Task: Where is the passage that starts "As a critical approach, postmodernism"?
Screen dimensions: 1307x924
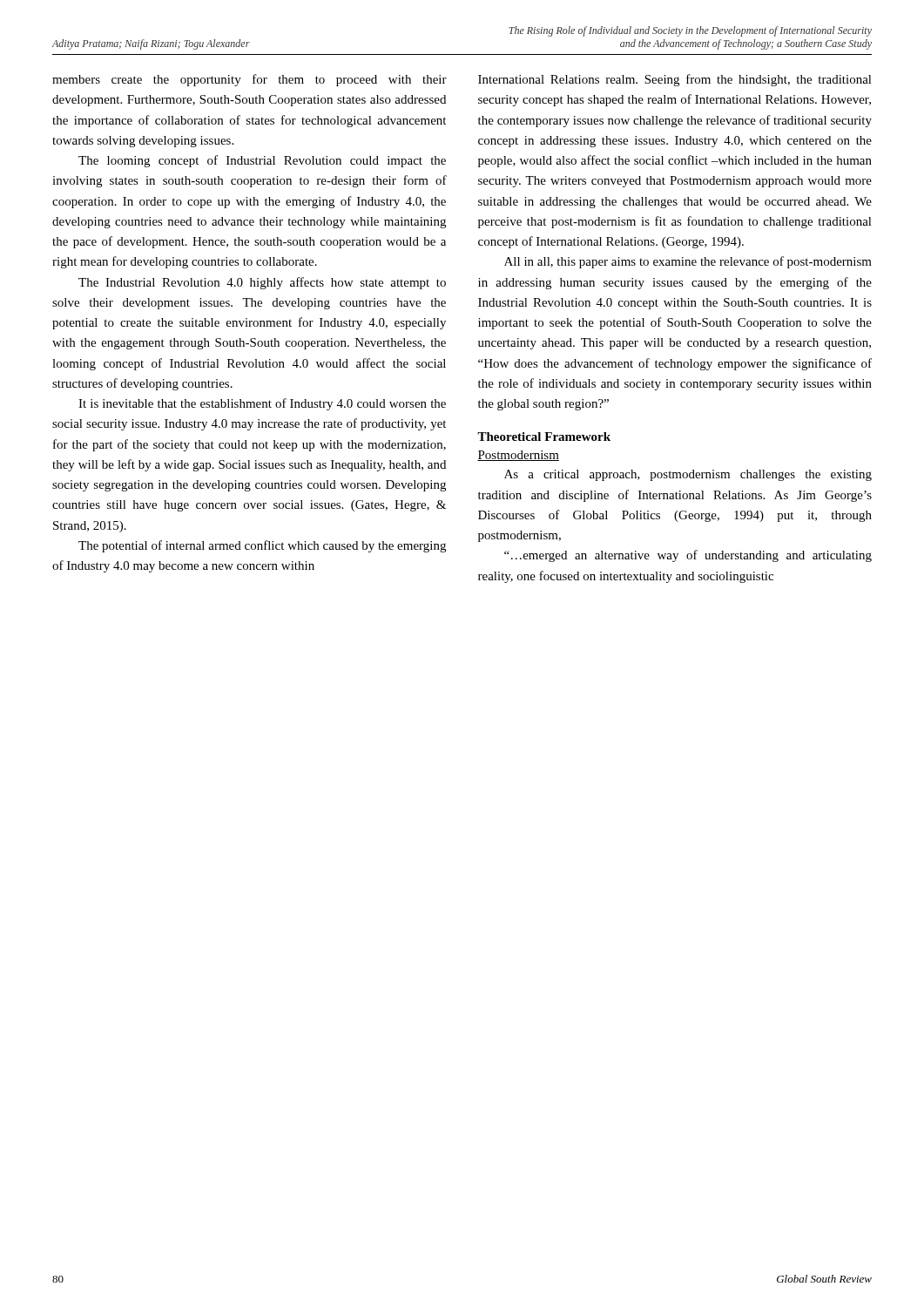Action: click(675, 525)
